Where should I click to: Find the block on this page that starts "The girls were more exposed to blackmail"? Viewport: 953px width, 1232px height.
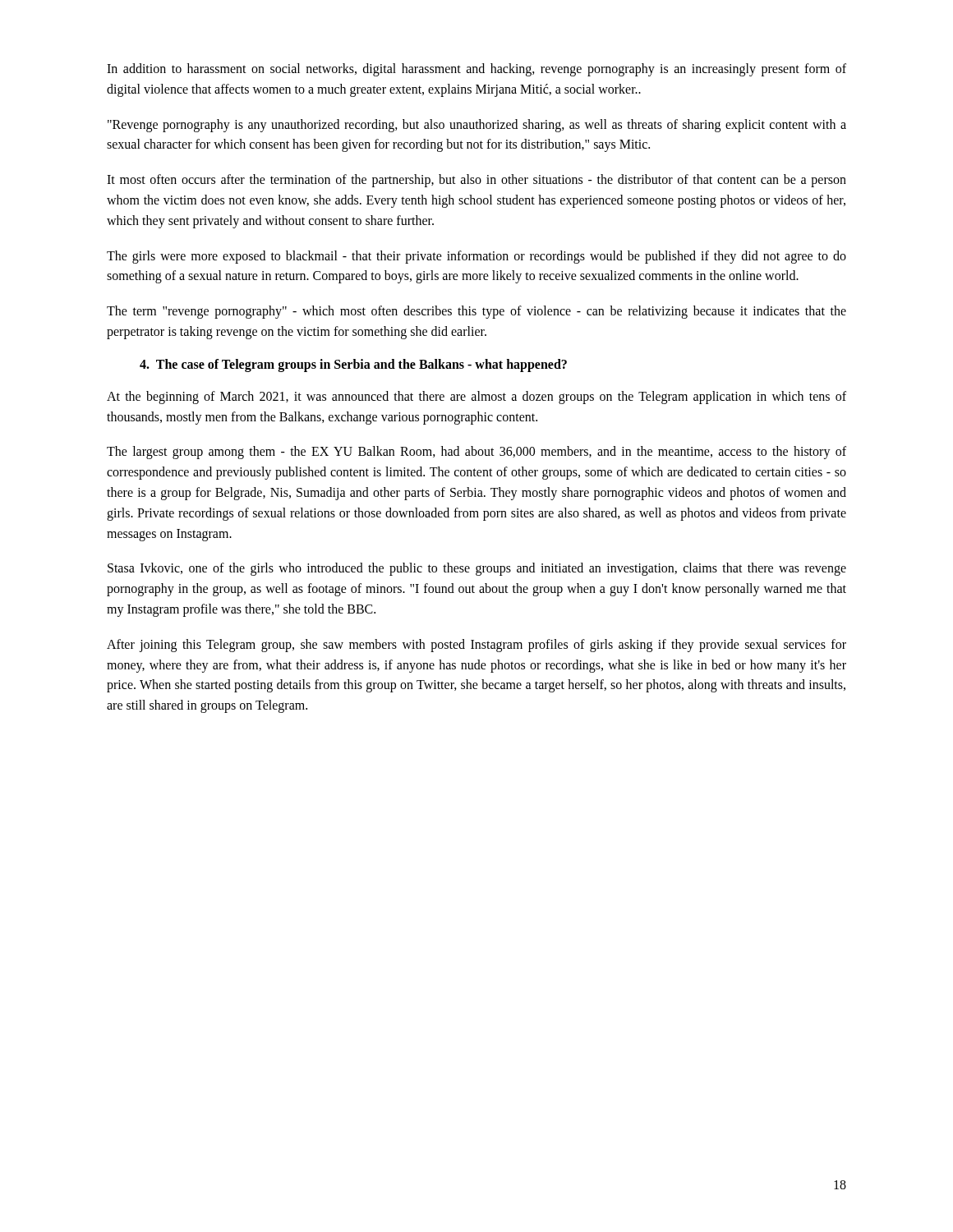click(x=476, y=266)
